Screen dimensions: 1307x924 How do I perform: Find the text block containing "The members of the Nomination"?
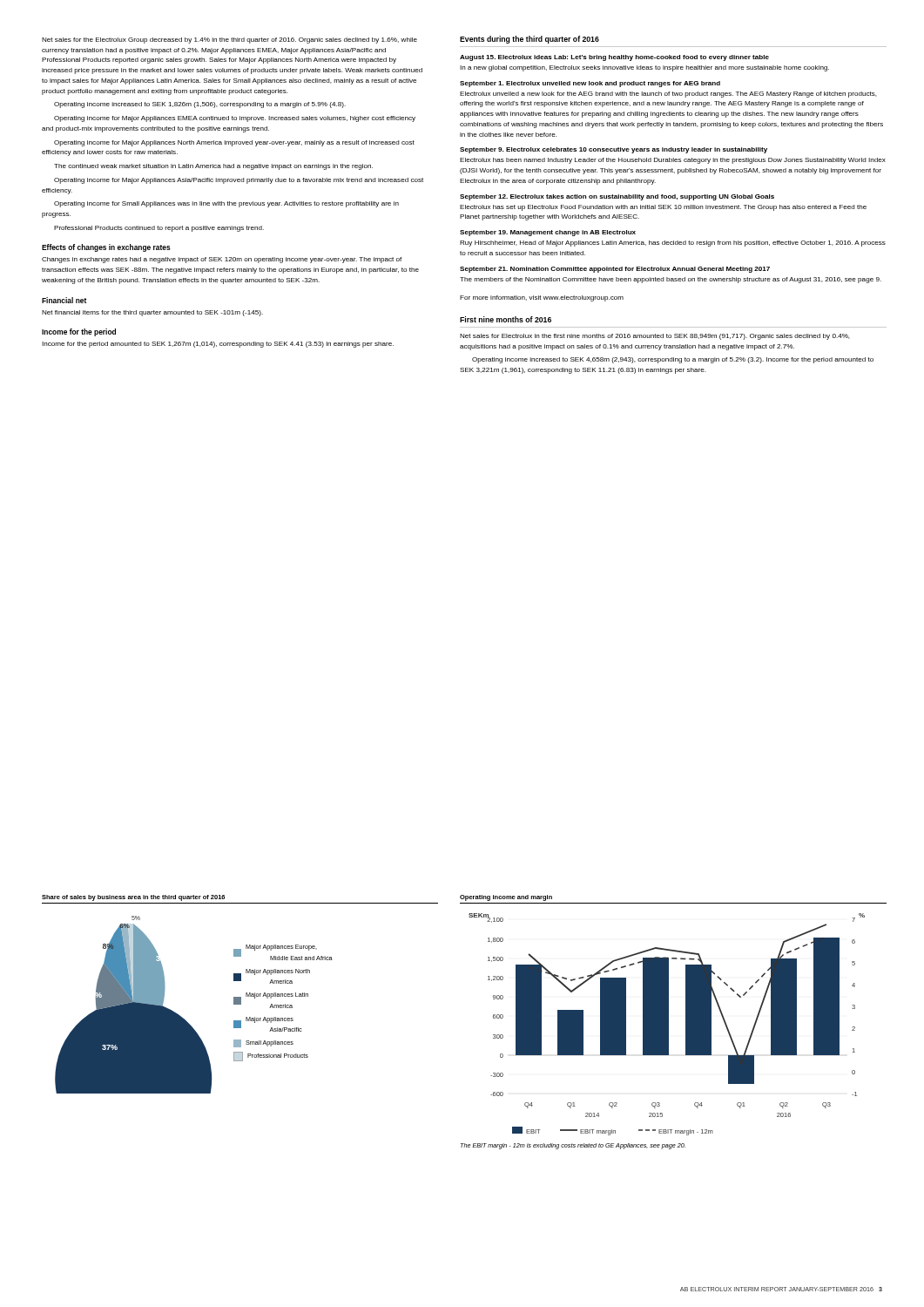(673, 279)
